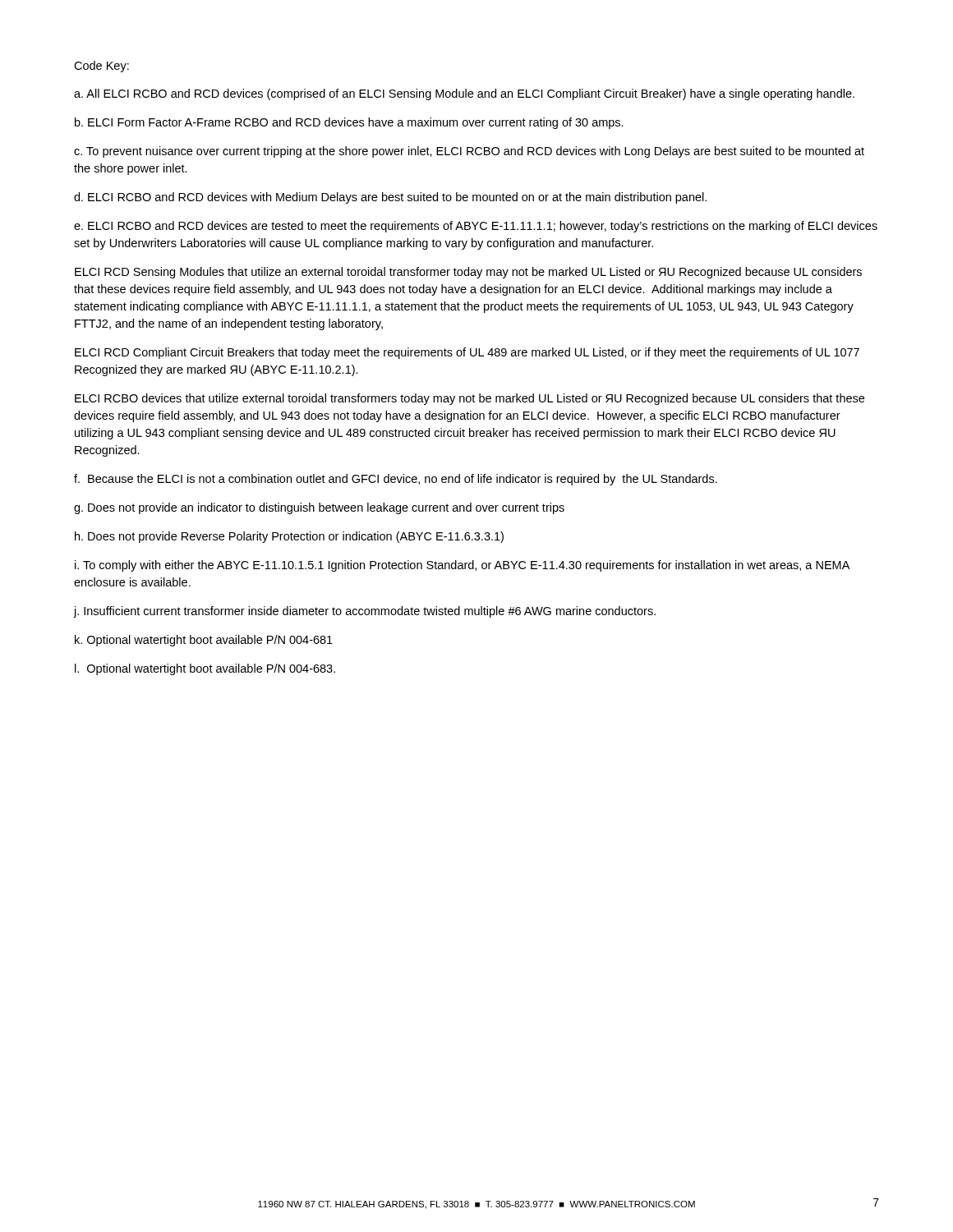Where does it say "k. Optional watertight boot available P/N 004-681"?
Screen dimensions: 1232x953
tap(203, 640)
